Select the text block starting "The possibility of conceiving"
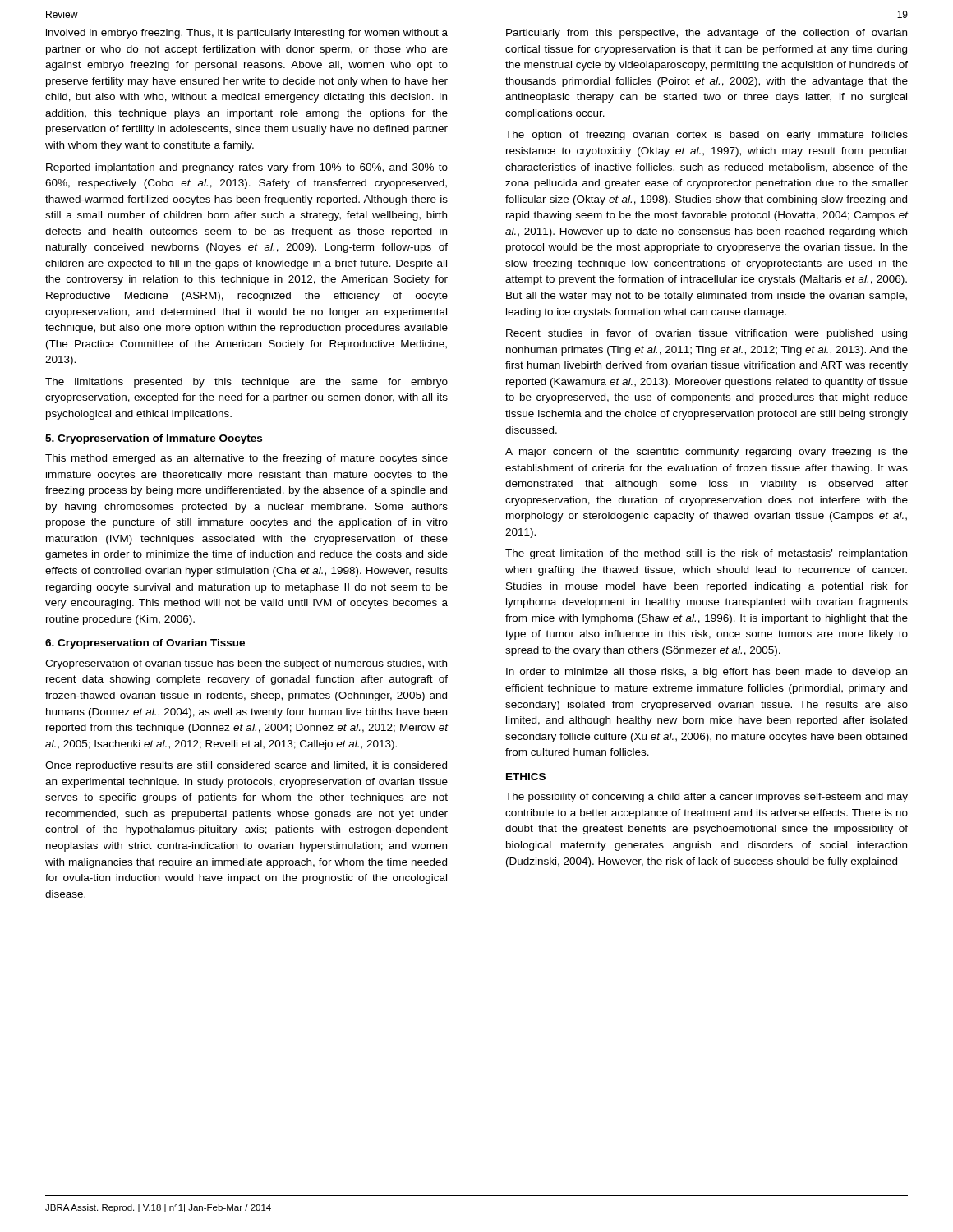The width and height of the screenshot is (953, 1232). pos(707,829)
